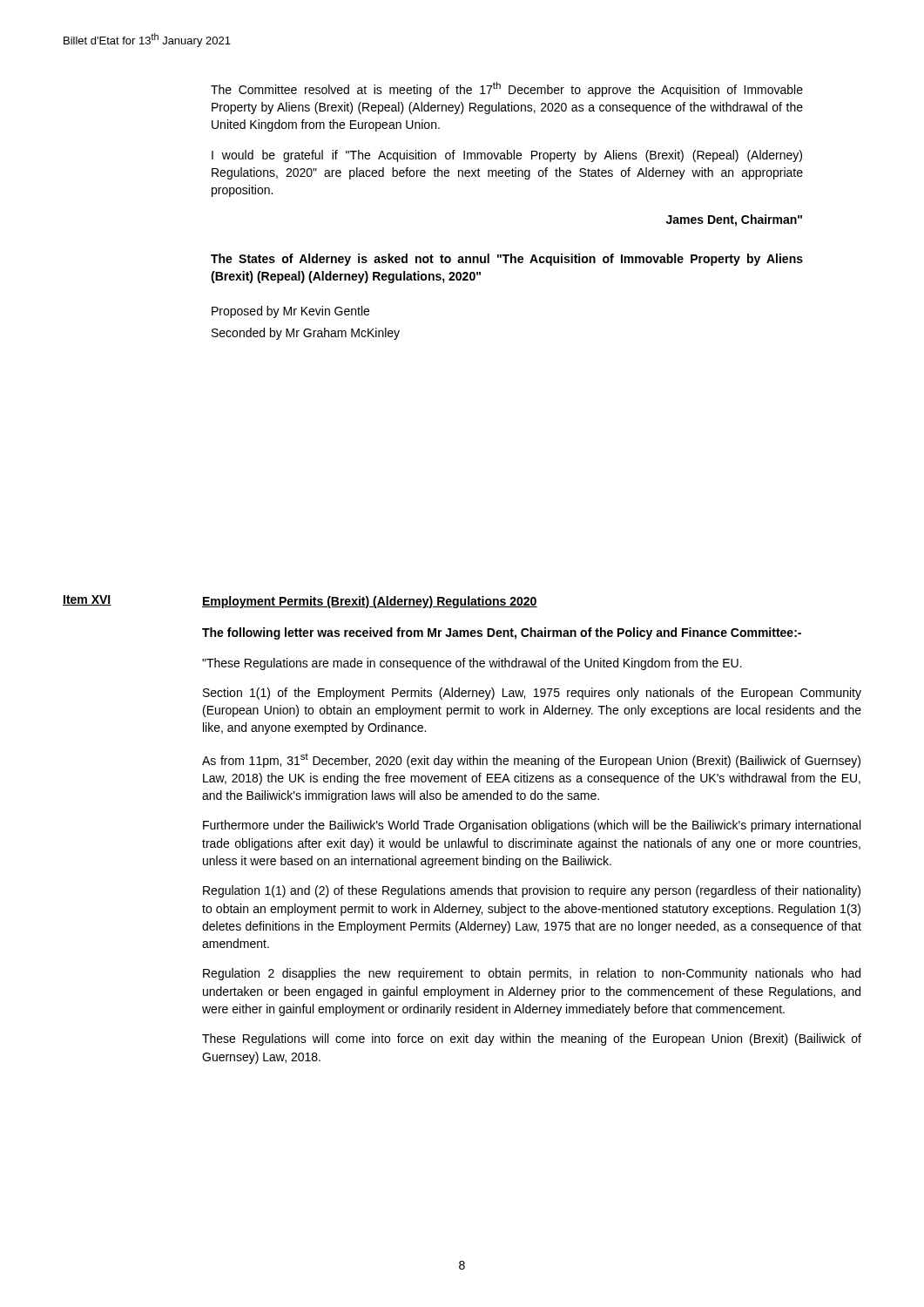
Task: Locate the block of text that opens with "Regulation 2 disapplies the new requirement to obtain"
Action: point(532,991)
